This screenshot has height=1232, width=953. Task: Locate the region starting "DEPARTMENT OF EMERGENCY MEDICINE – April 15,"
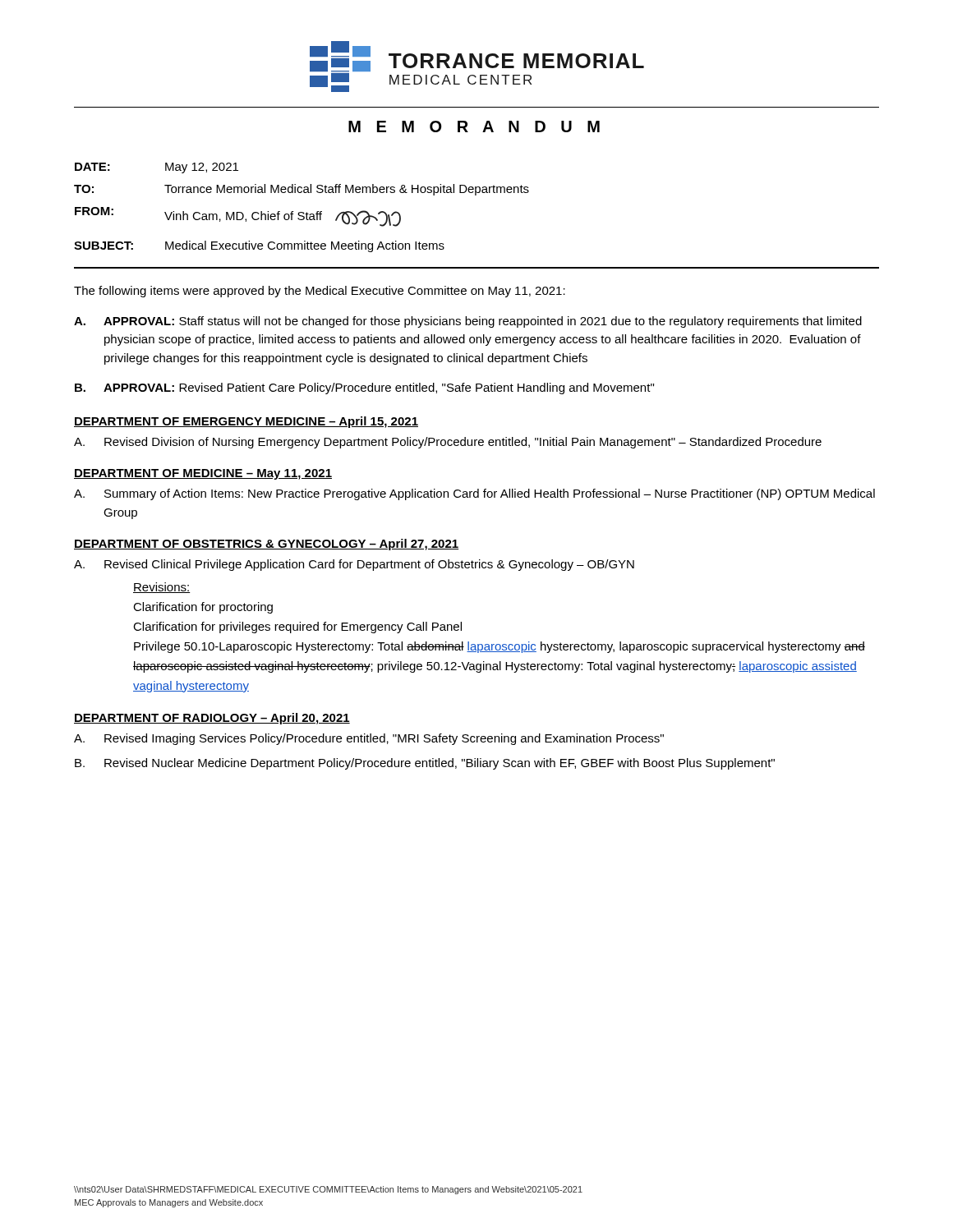pyautogui.click(x=246, y=421)
